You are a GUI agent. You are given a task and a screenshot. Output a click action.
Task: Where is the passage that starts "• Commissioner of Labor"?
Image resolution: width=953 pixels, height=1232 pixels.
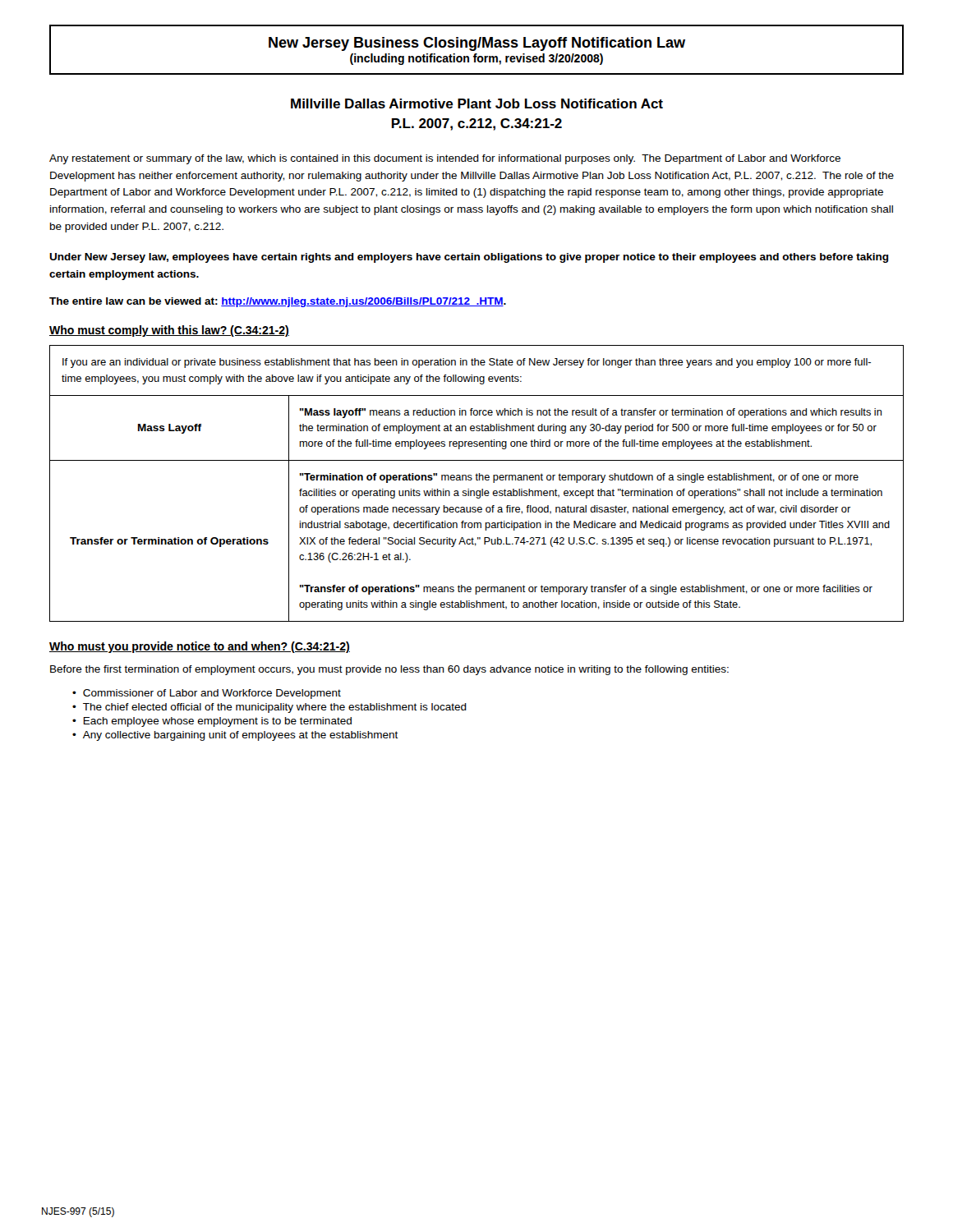(207, 693)
